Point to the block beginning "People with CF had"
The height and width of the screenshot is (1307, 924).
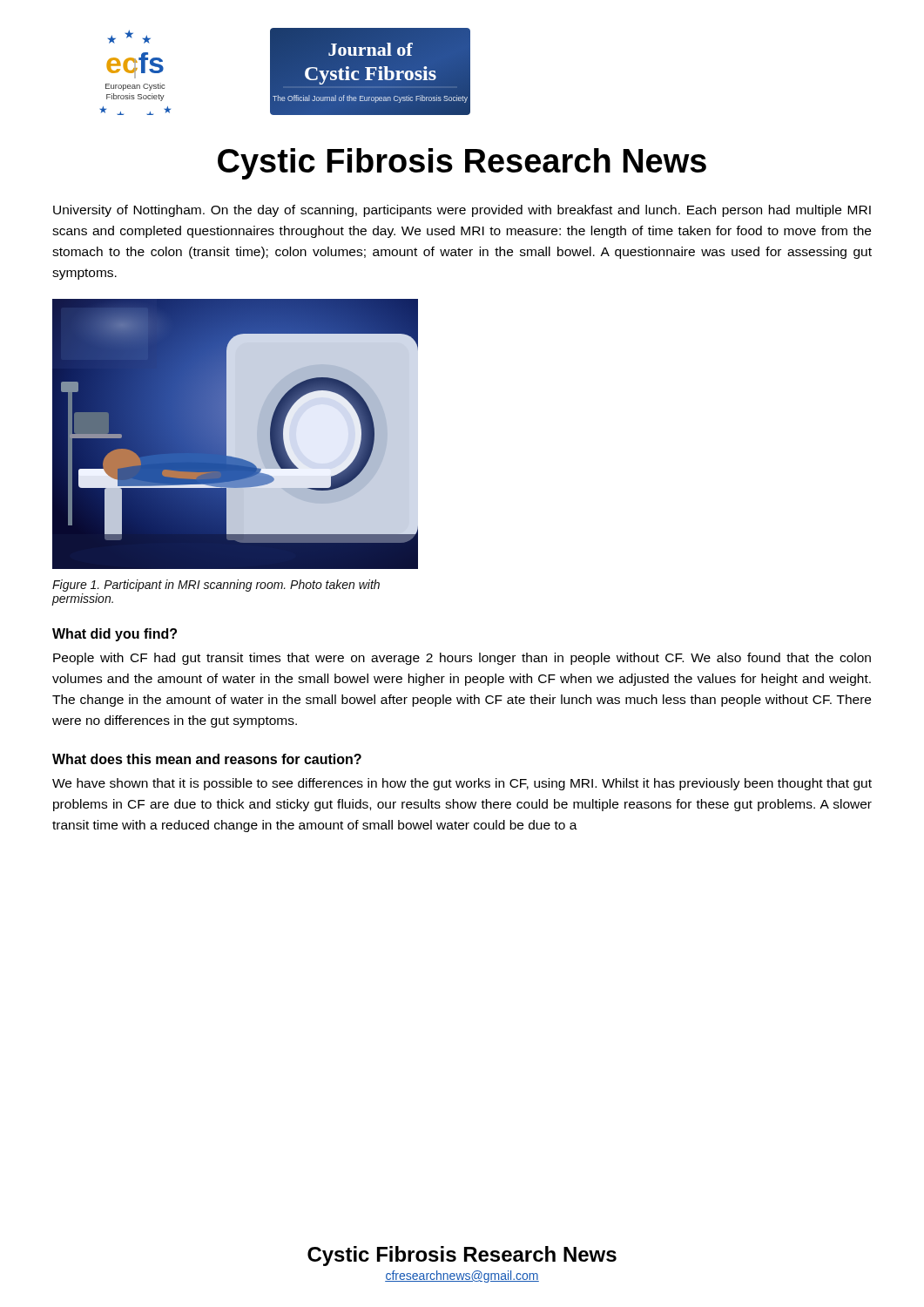point(462,689)
